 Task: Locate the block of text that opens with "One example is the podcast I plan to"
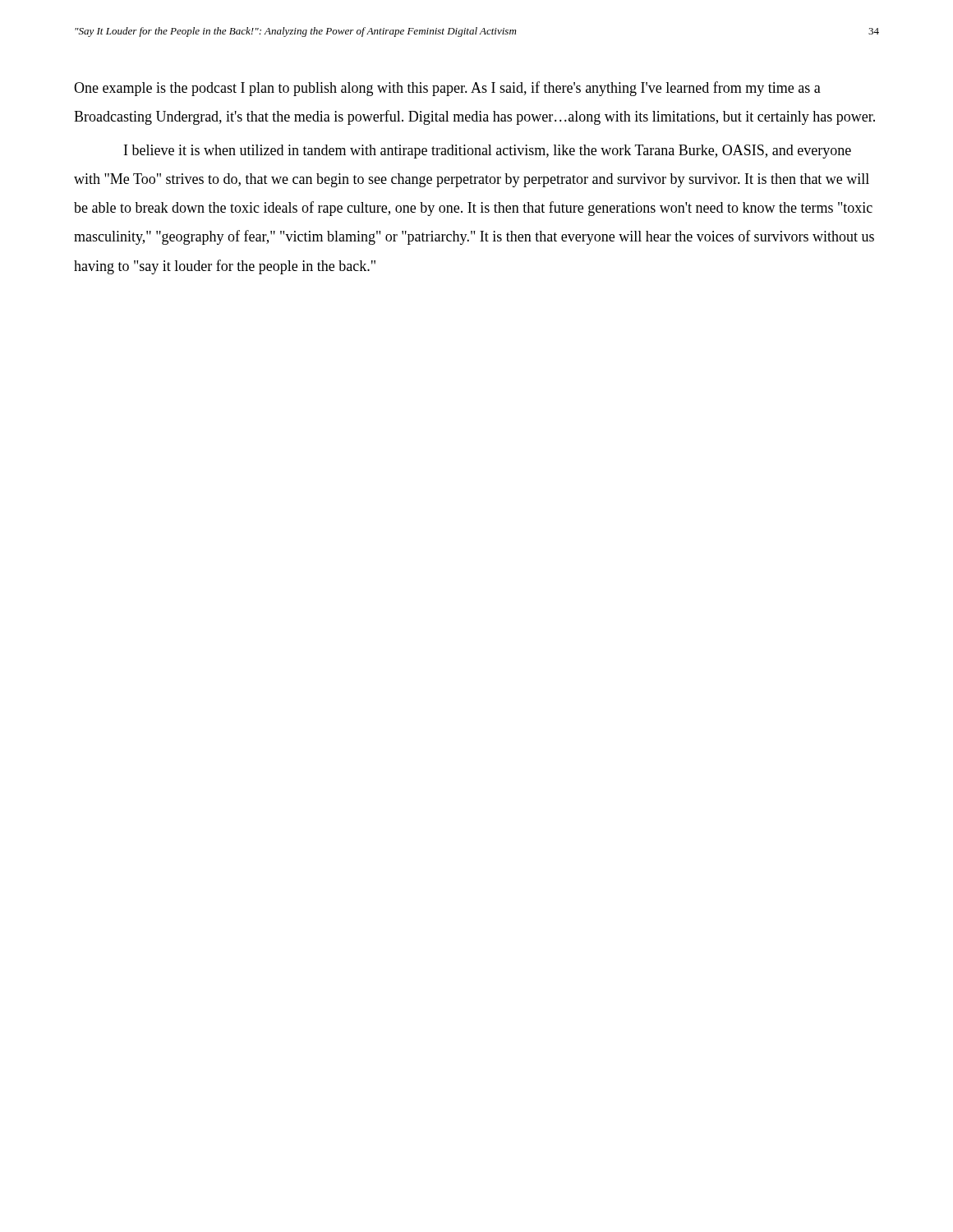coord(475,102)
